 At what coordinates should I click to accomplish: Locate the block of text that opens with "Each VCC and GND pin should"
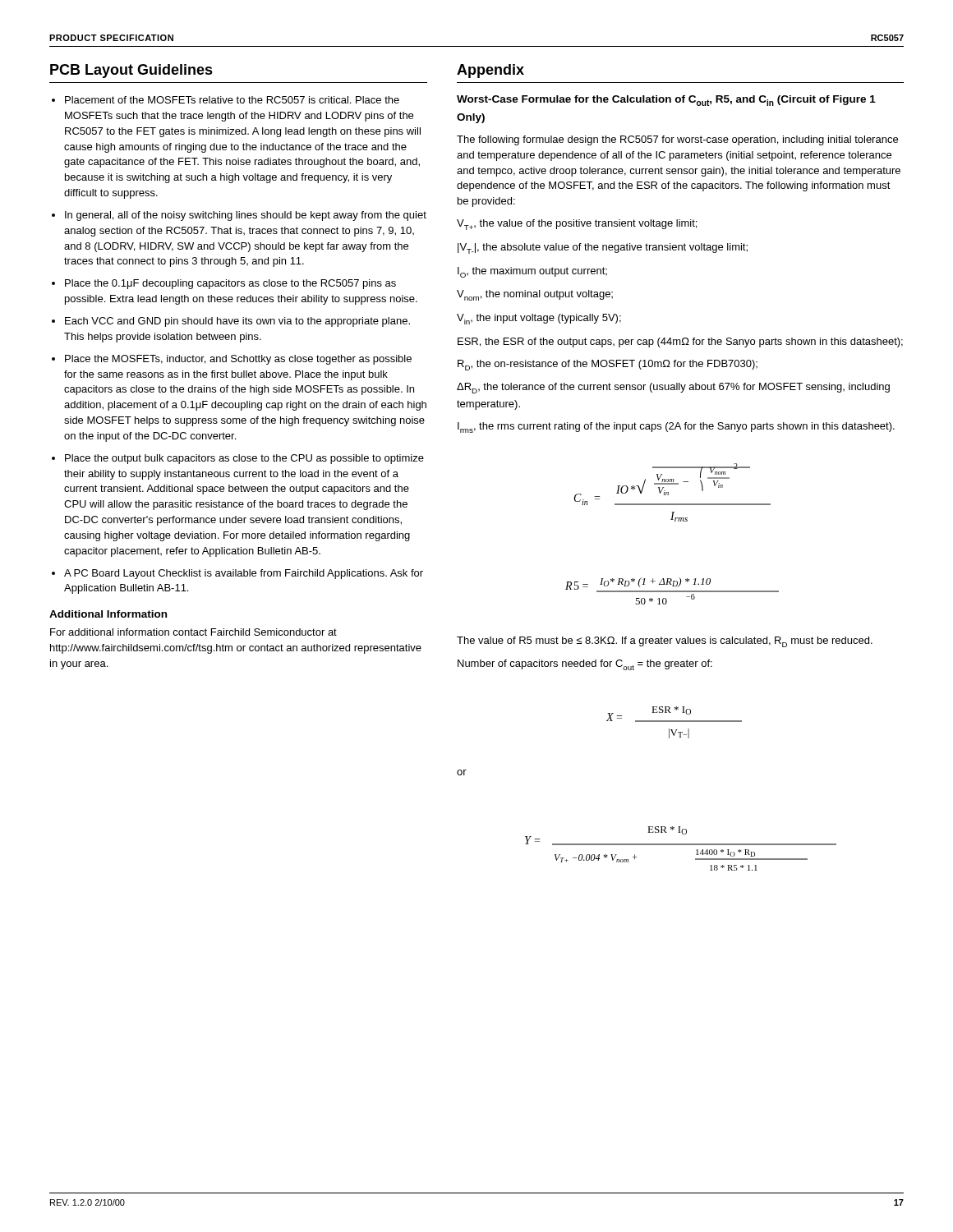[x=237, y=328]
